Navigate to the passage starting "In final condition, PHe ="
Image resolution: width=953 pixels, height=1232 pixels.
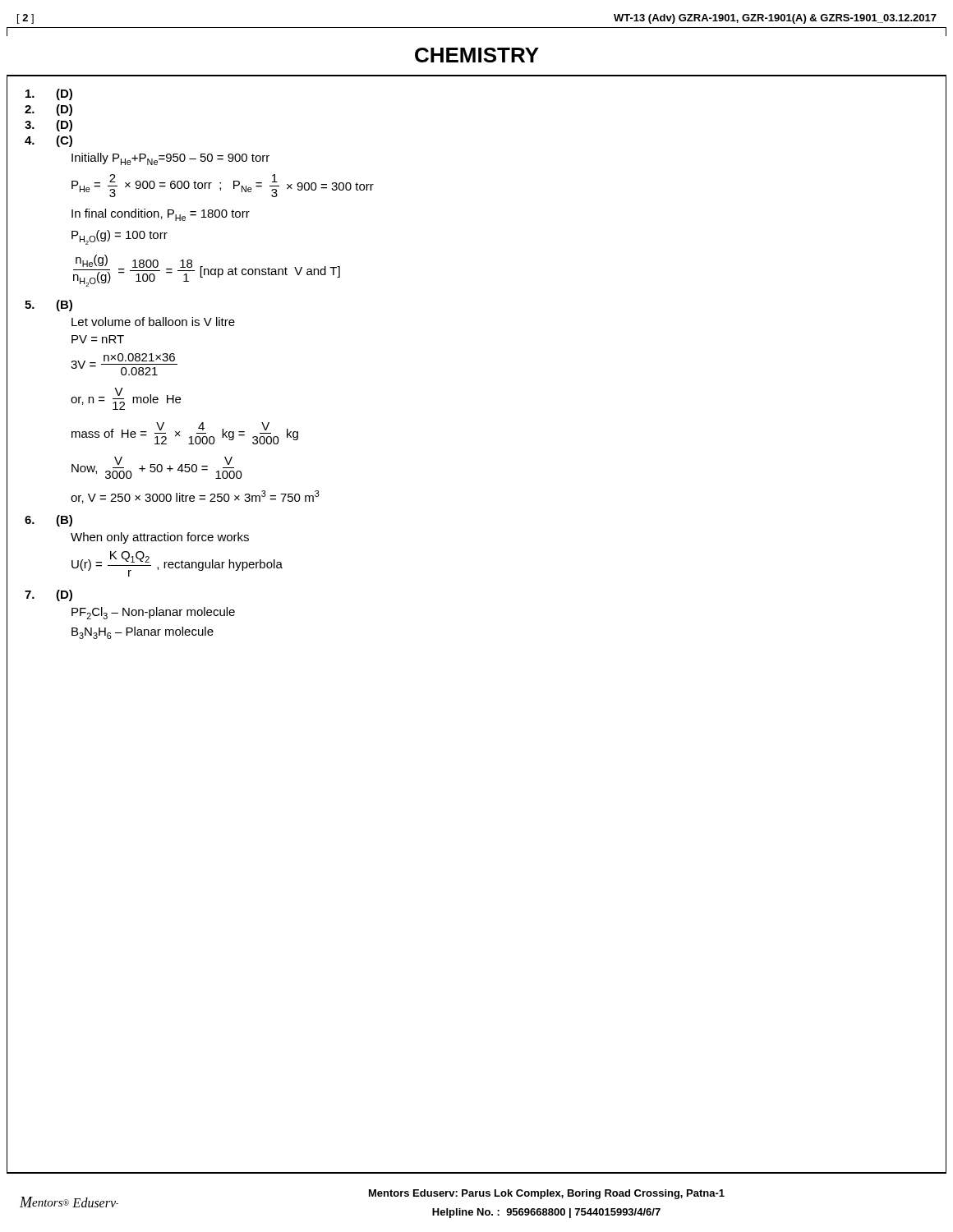[160, 214]
